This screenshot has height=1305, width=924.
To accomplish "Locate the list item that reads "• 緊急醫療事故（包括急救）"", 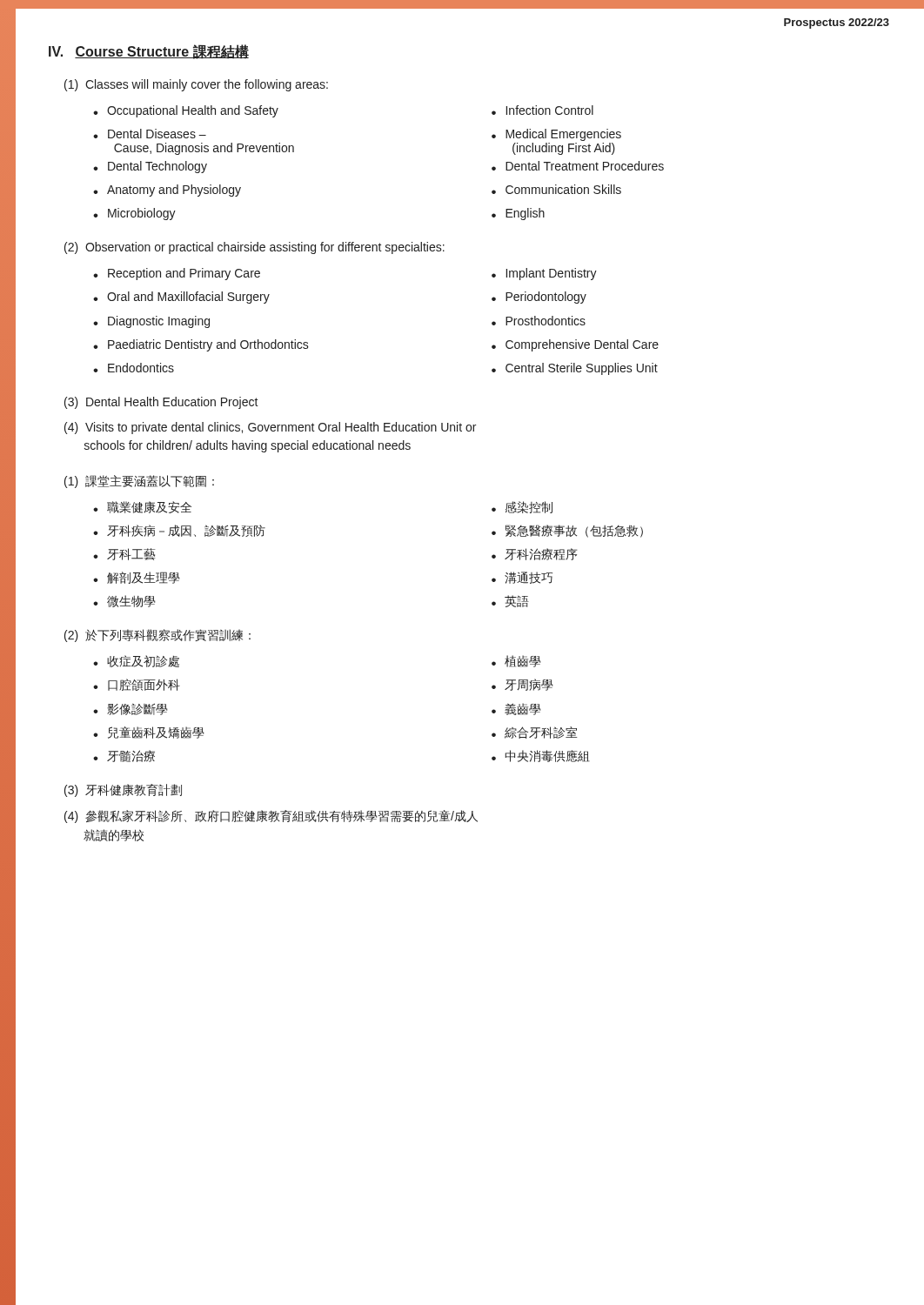I will (x=571, y=533).
